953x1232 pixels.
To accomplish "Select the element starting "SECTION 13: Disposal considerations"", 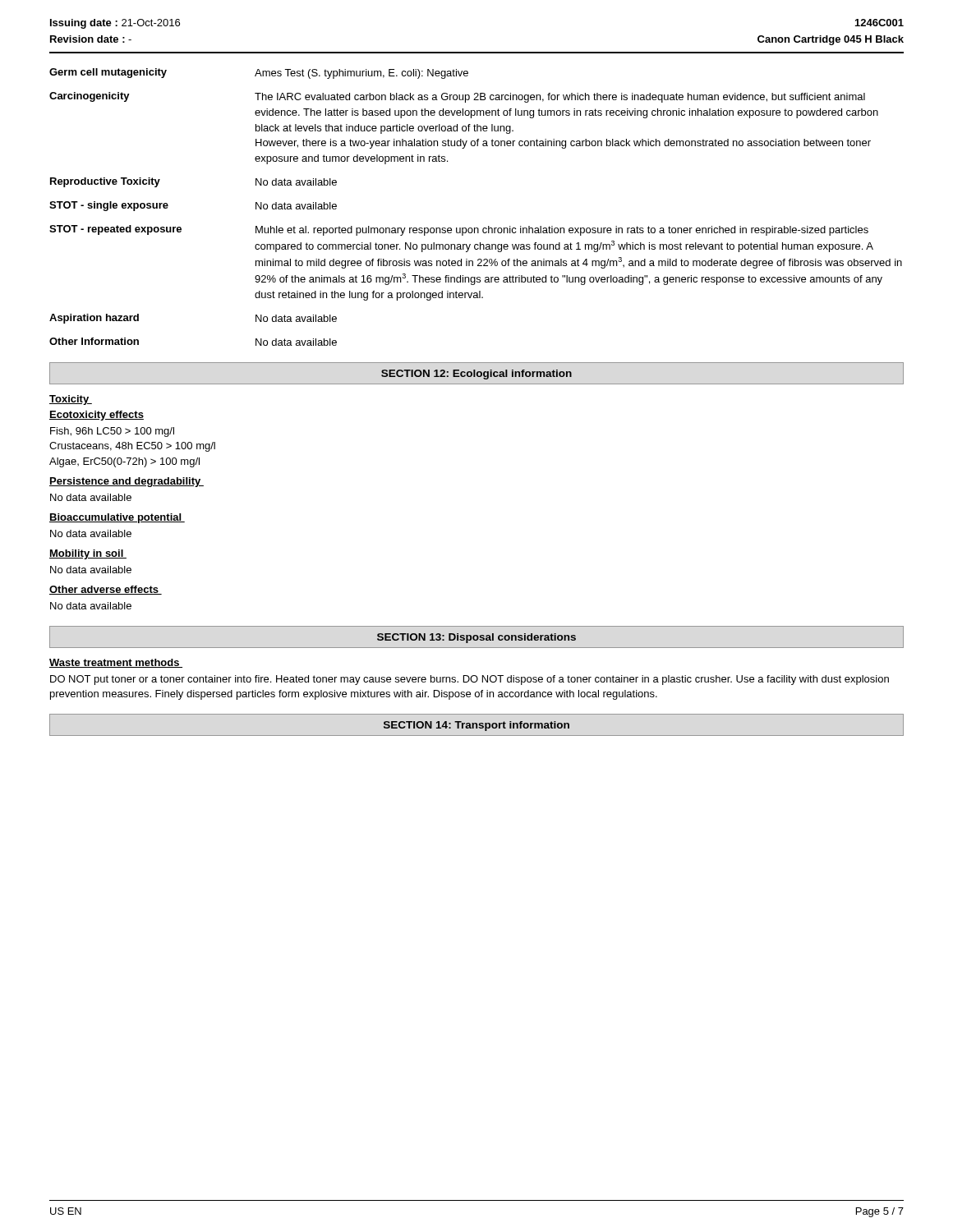I will point(476,637).
